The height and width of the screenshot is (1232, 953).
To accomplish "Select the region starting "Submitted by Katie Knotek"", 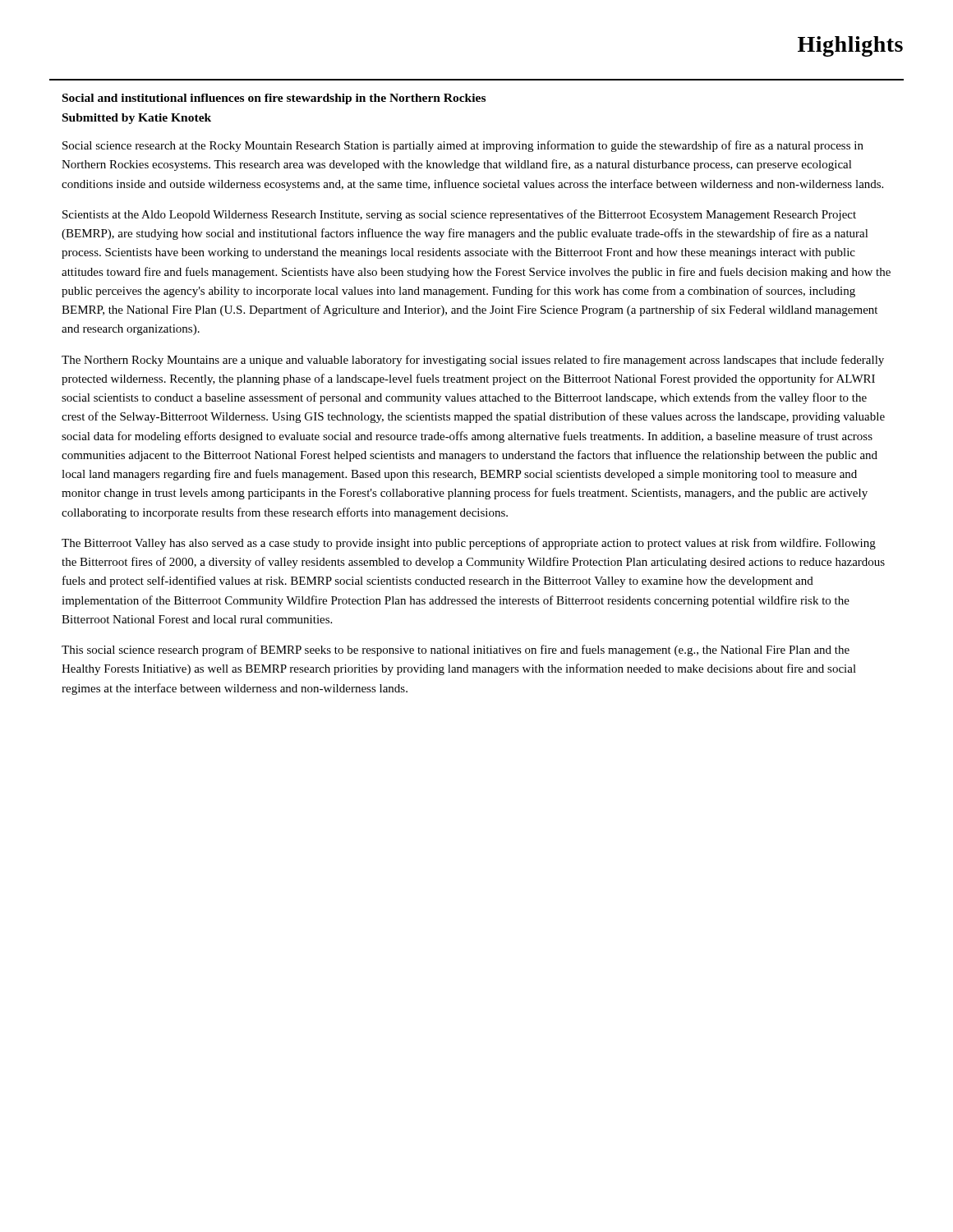I will (136, 117).
